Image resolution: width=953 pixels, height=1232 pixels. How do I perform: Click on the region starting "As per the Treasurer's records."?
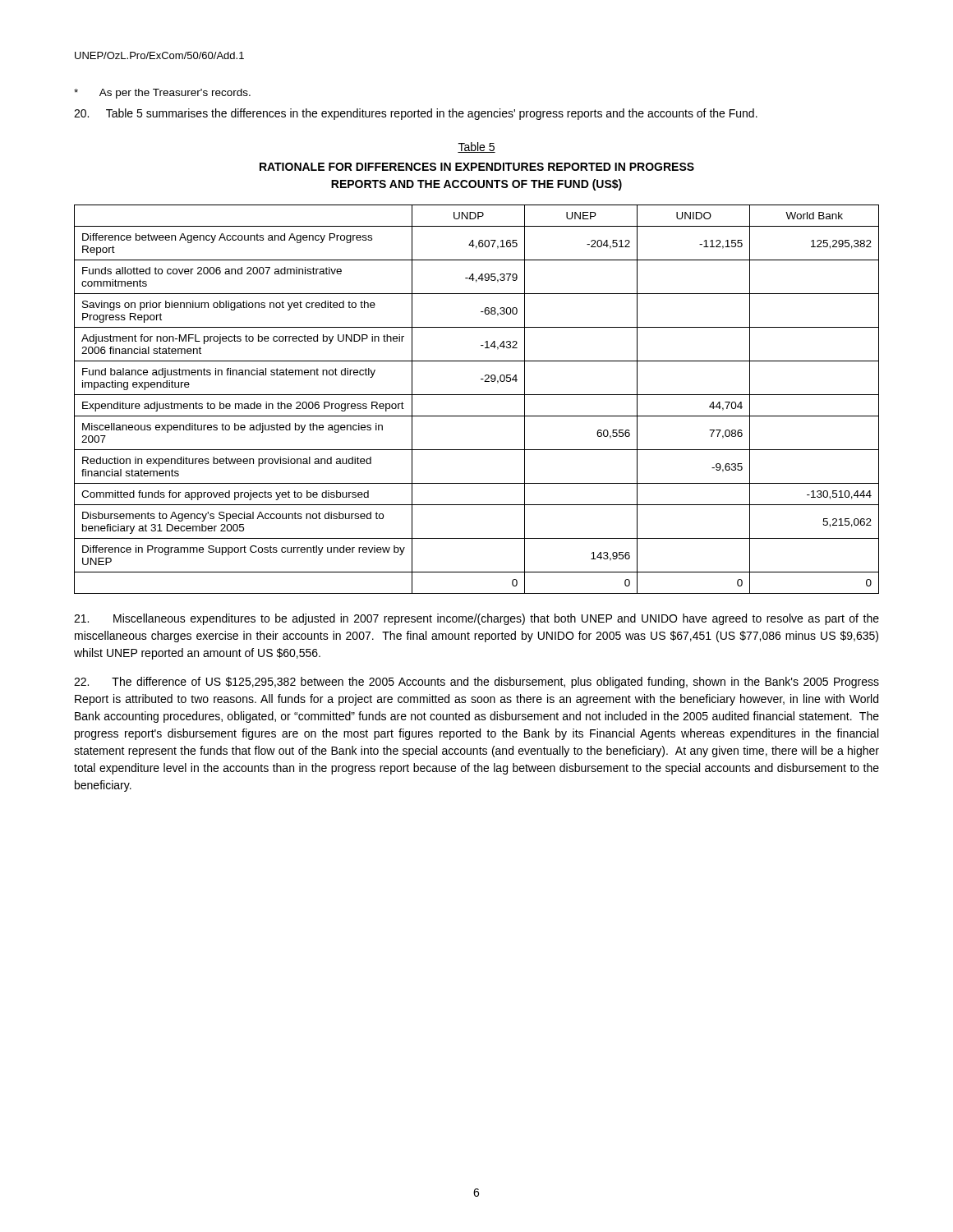(x=163, y=92)
